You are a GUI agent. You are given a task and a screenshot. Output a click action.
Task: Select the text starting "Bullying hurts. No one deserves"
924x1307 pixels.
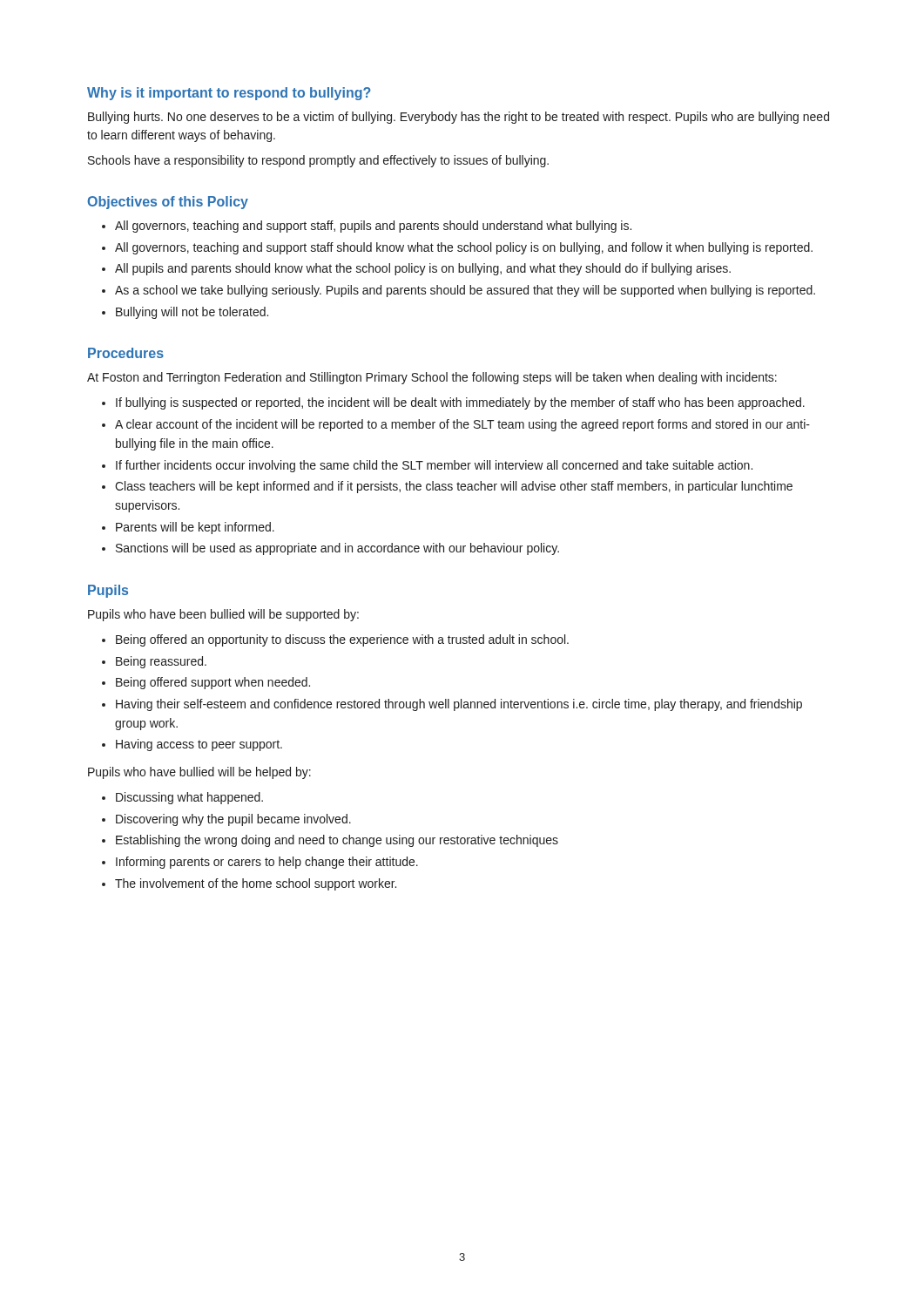point(458,126)
